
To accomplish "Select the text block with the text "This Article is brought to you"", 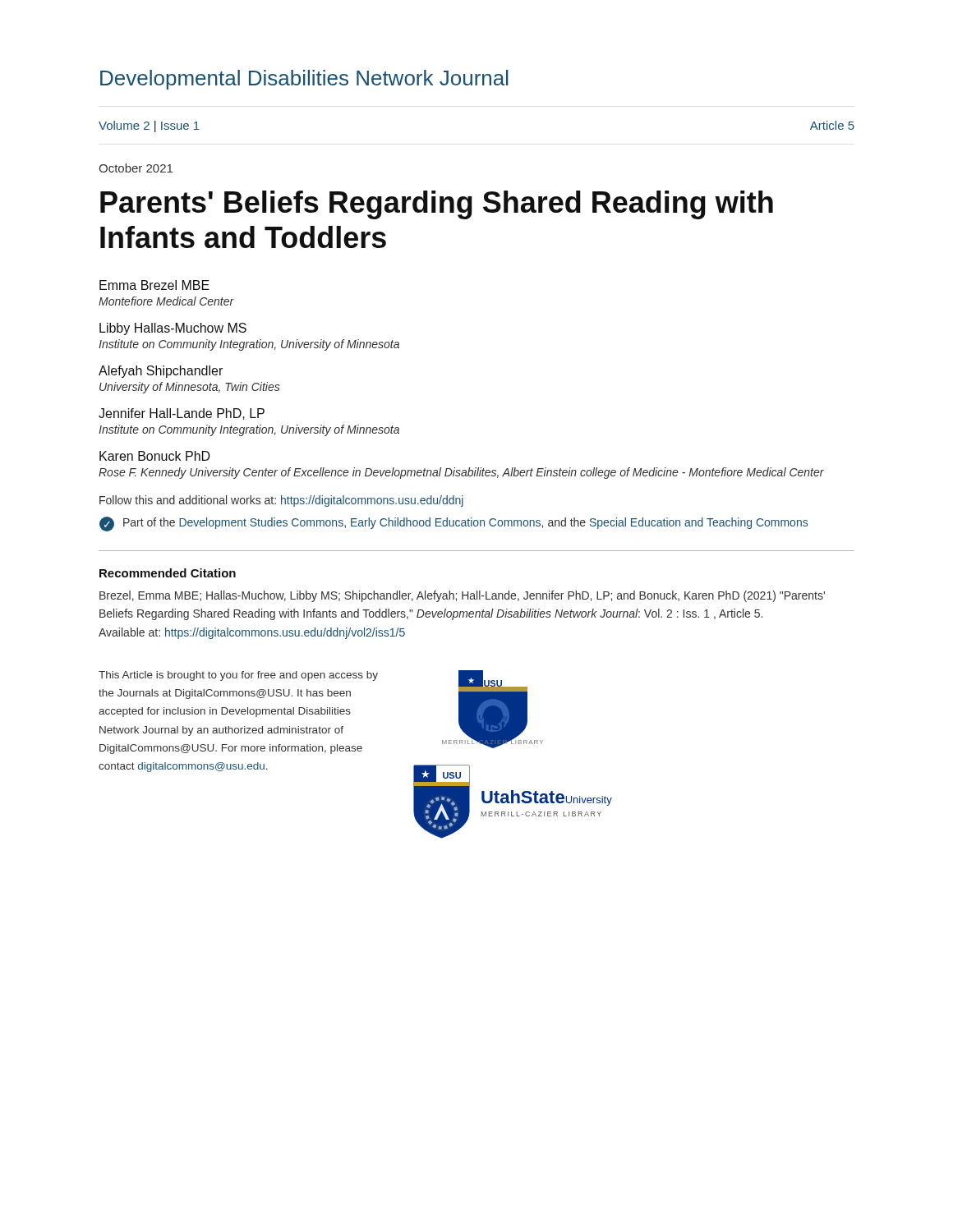I will point(238,721).
